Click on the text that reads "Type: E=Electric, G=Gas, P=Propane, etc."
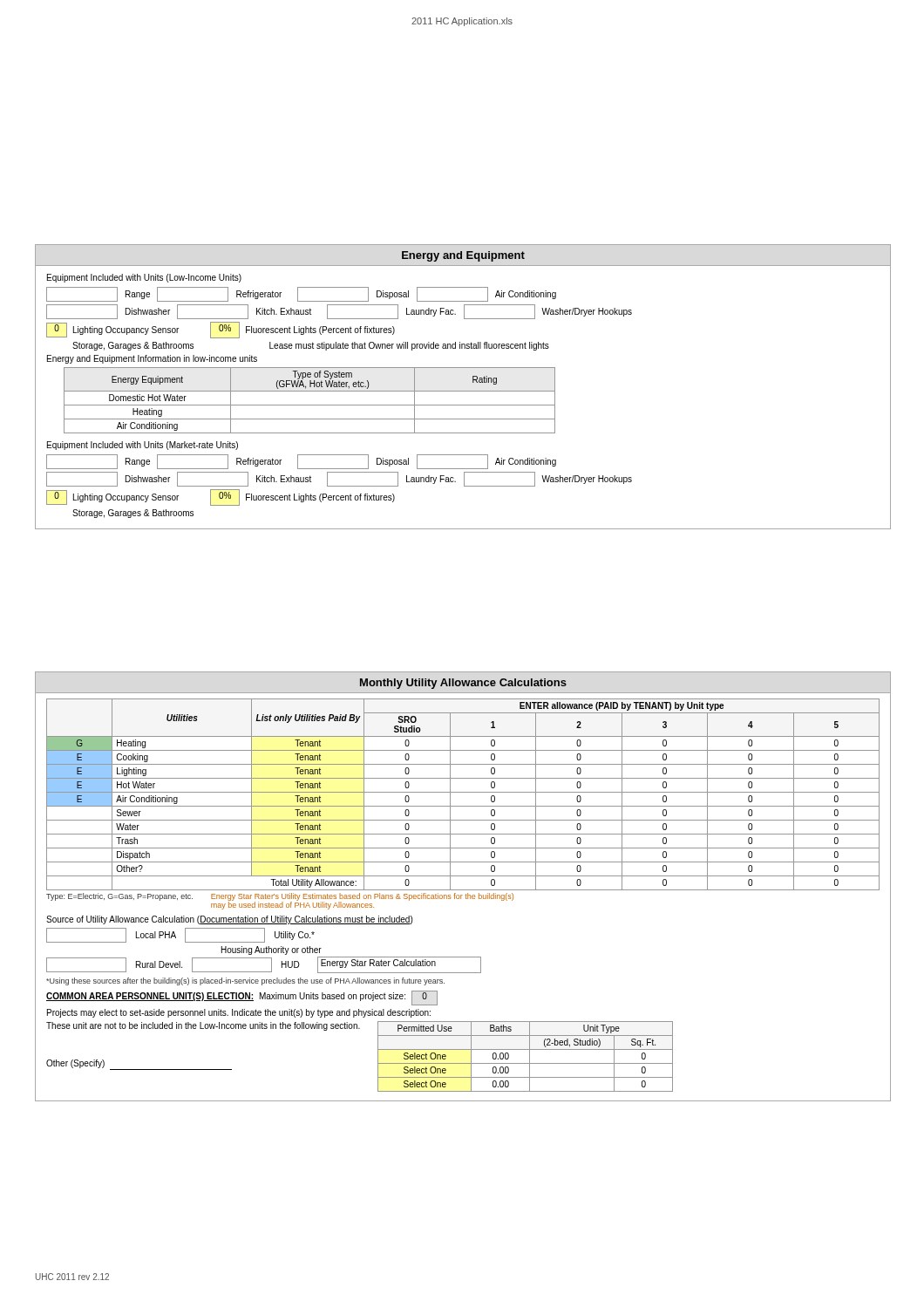 120,896
